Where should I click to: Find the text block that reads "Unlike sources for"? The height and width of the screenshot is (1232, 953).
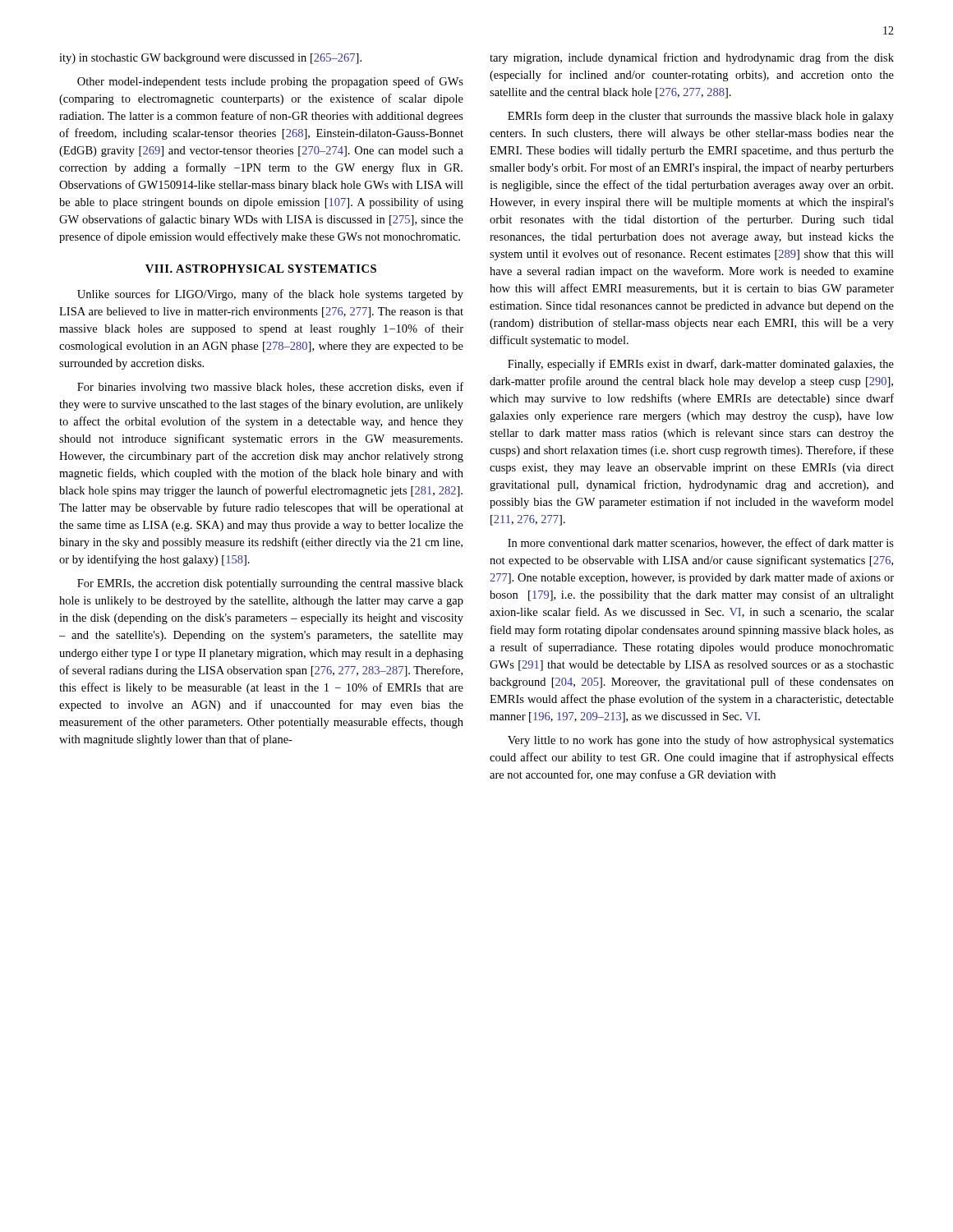click(261, 517)
